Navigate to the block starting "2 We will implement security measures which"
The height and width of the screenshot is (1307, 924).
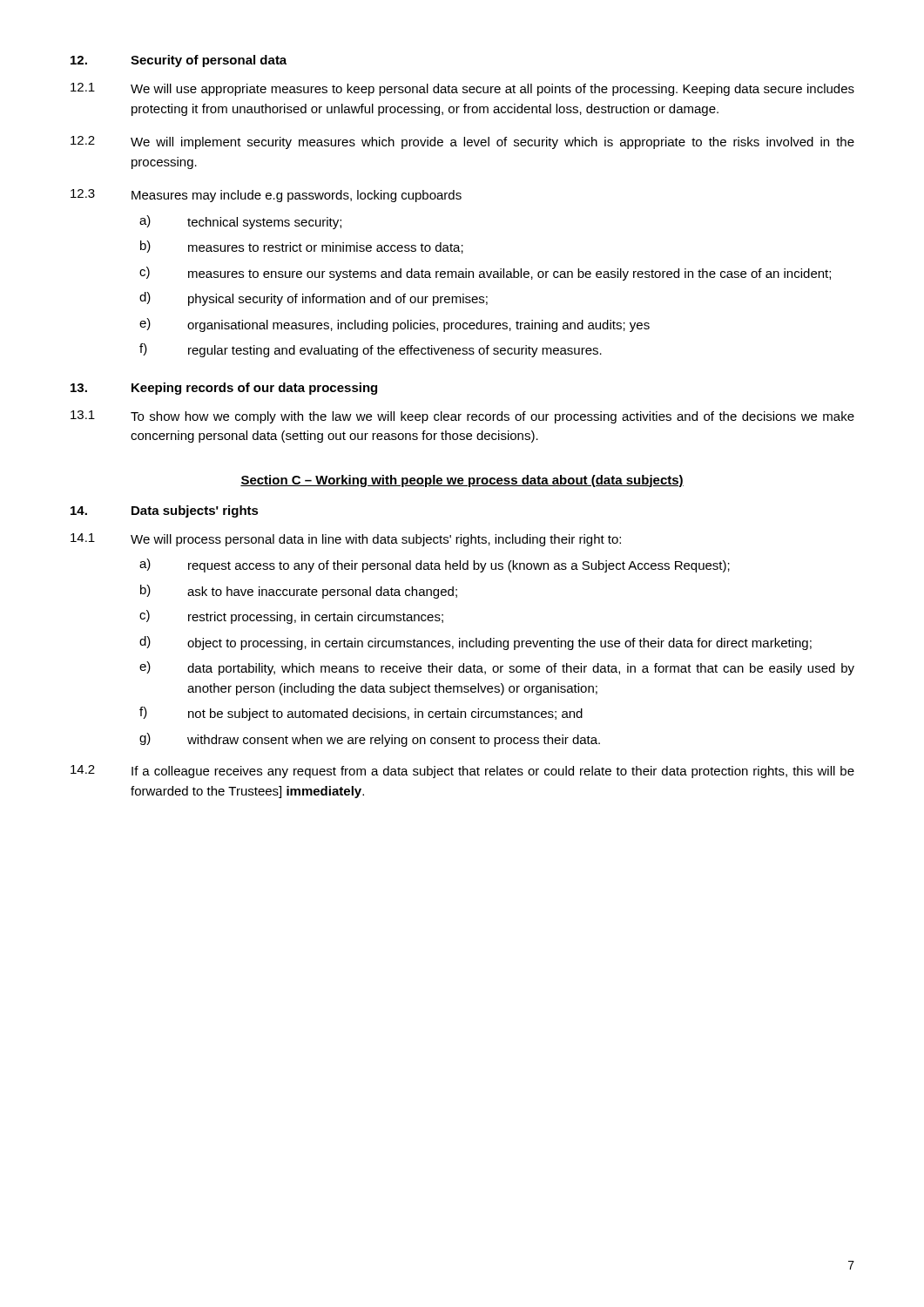(462, 152)
